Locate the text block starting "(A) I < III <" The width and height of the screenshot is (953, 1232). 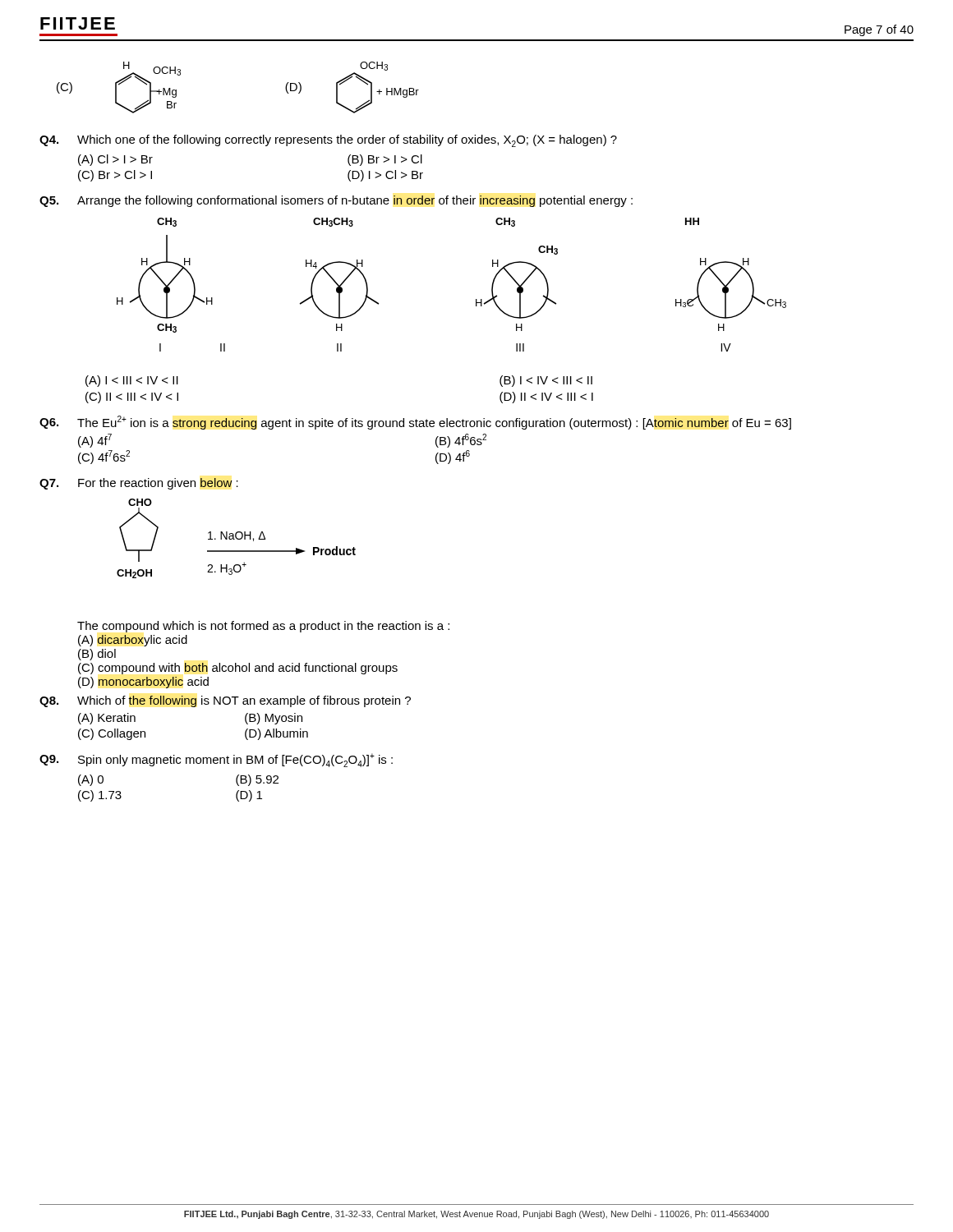499,388
